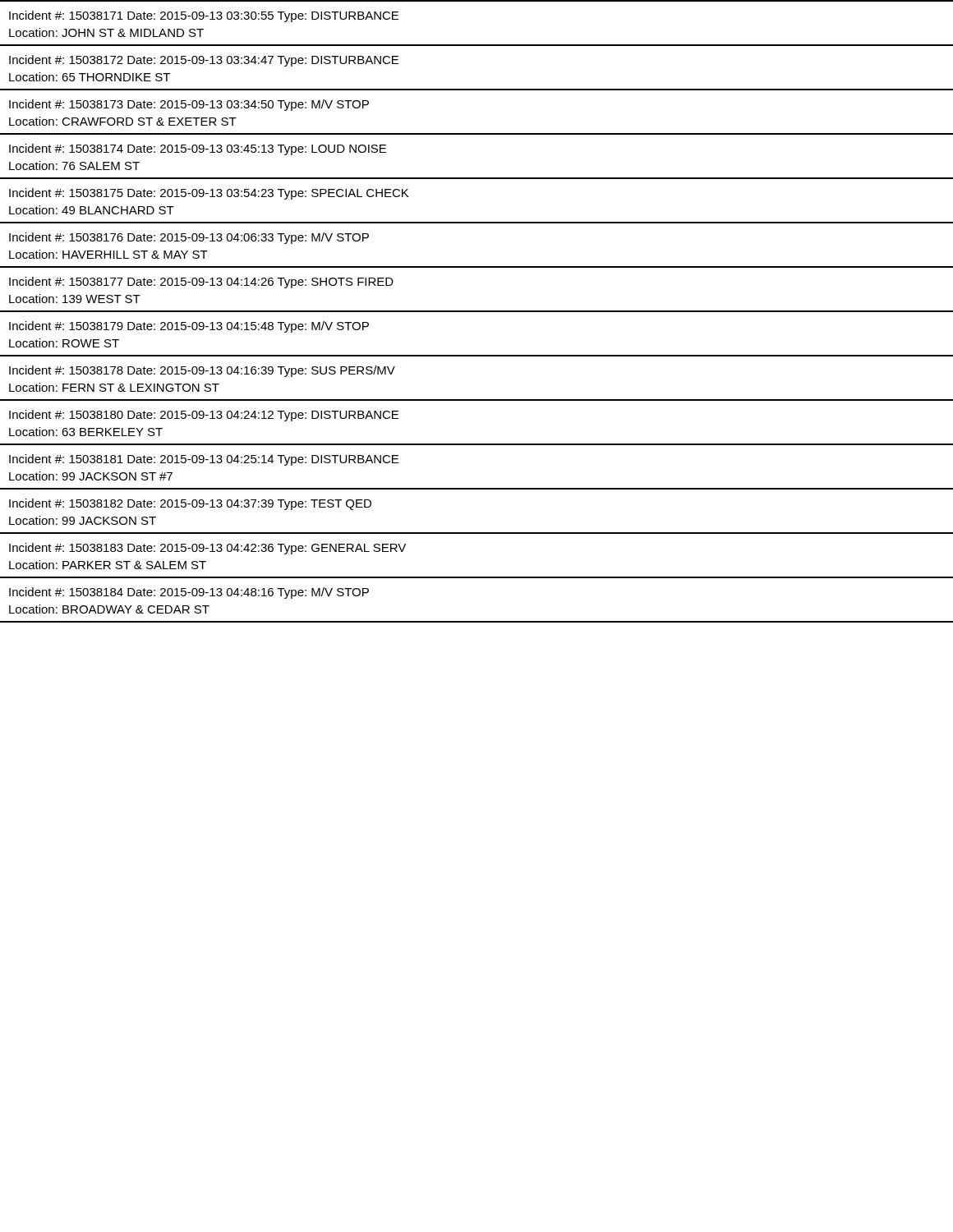The height and width of the screenshot is (1232, 953).
Task: Click on the list item containing "Incident #: 15038182 Date: 2015-09-13 04:37:39"
Action: tap(190, 504)
